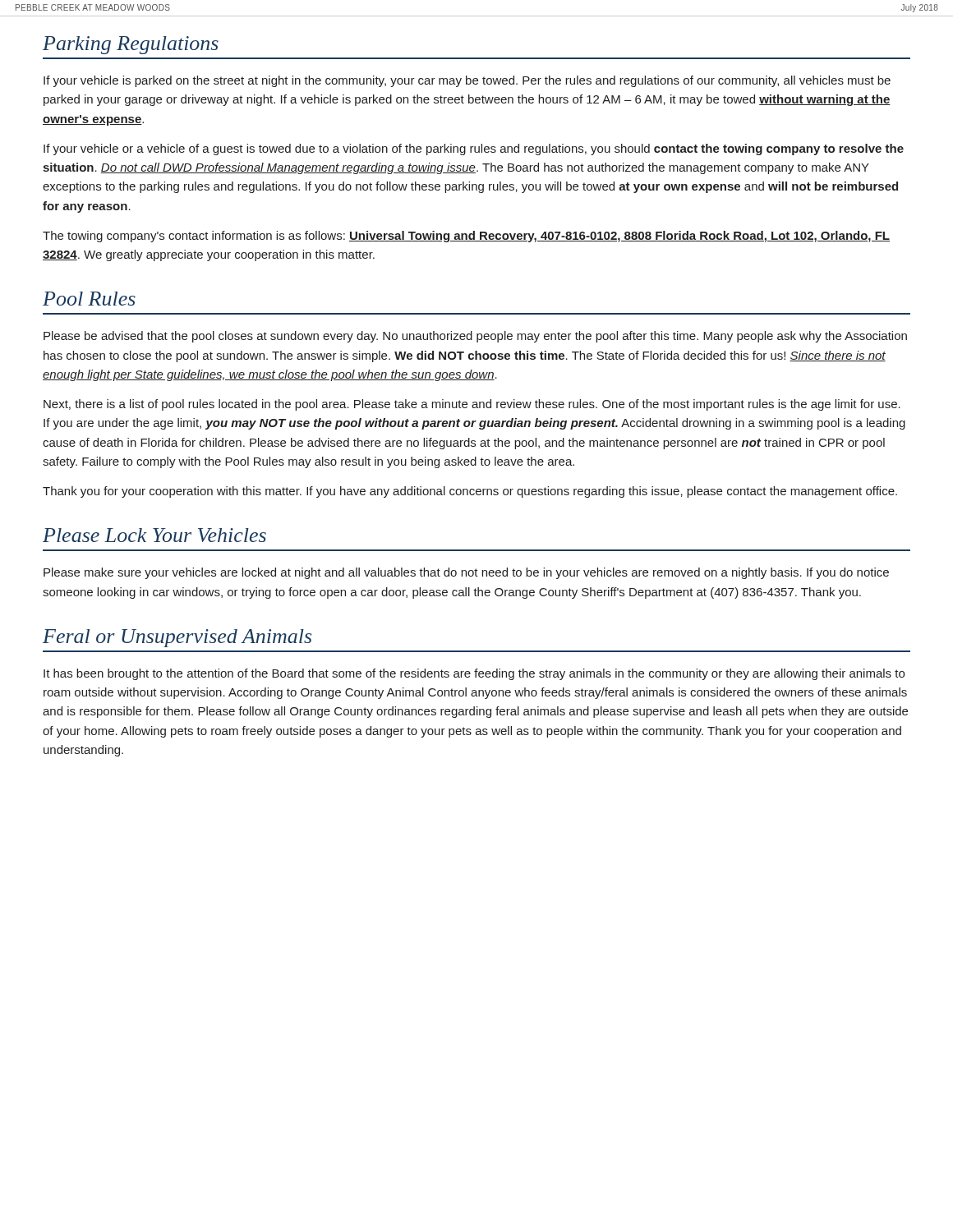Click on the section header that says "Parking Regulations"
The width and height of the screenshot is (953, 1232).
131,45
